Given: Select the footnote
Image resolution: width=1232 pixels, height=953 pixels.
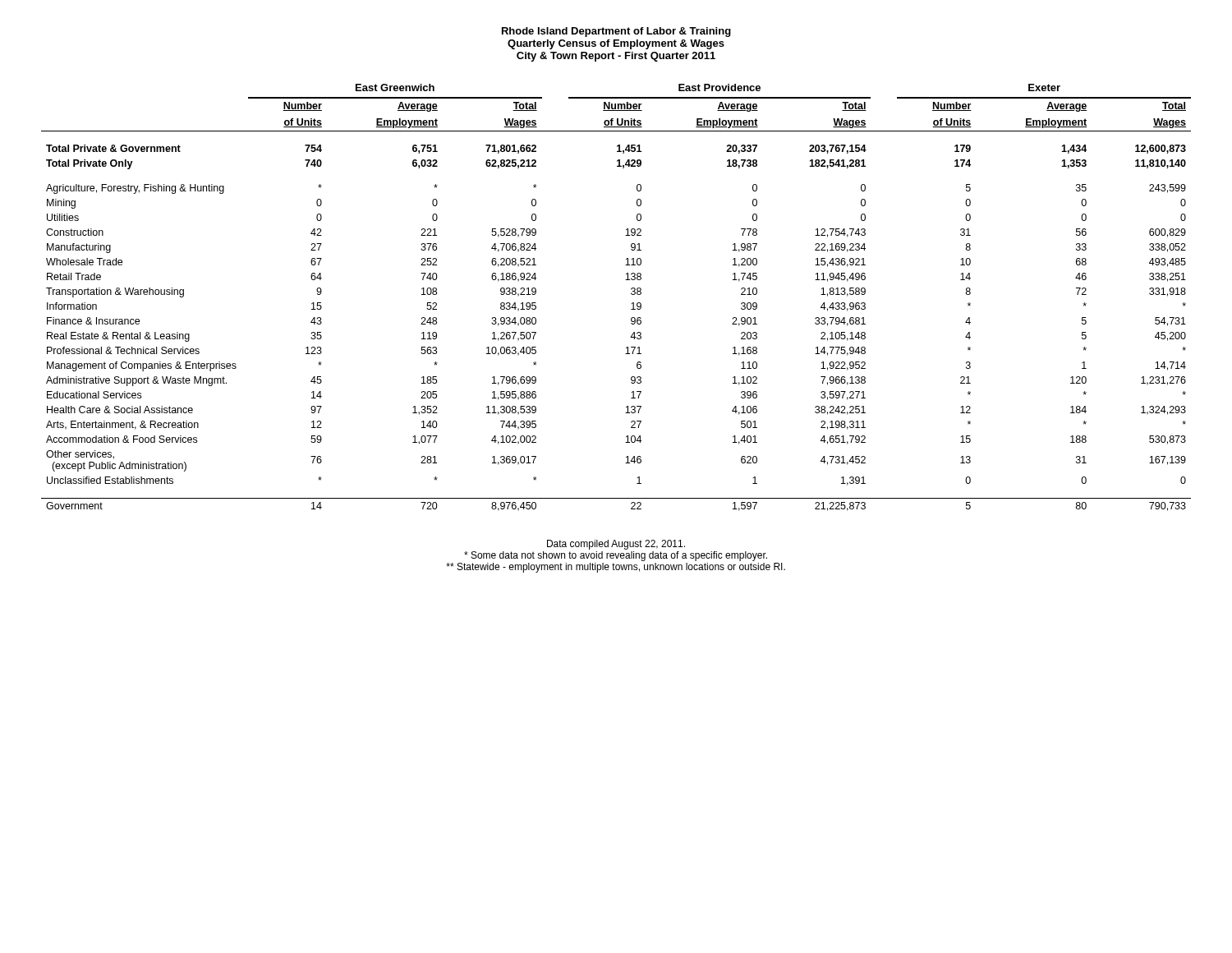Looking at the screenshot, I should click(616, 555).
